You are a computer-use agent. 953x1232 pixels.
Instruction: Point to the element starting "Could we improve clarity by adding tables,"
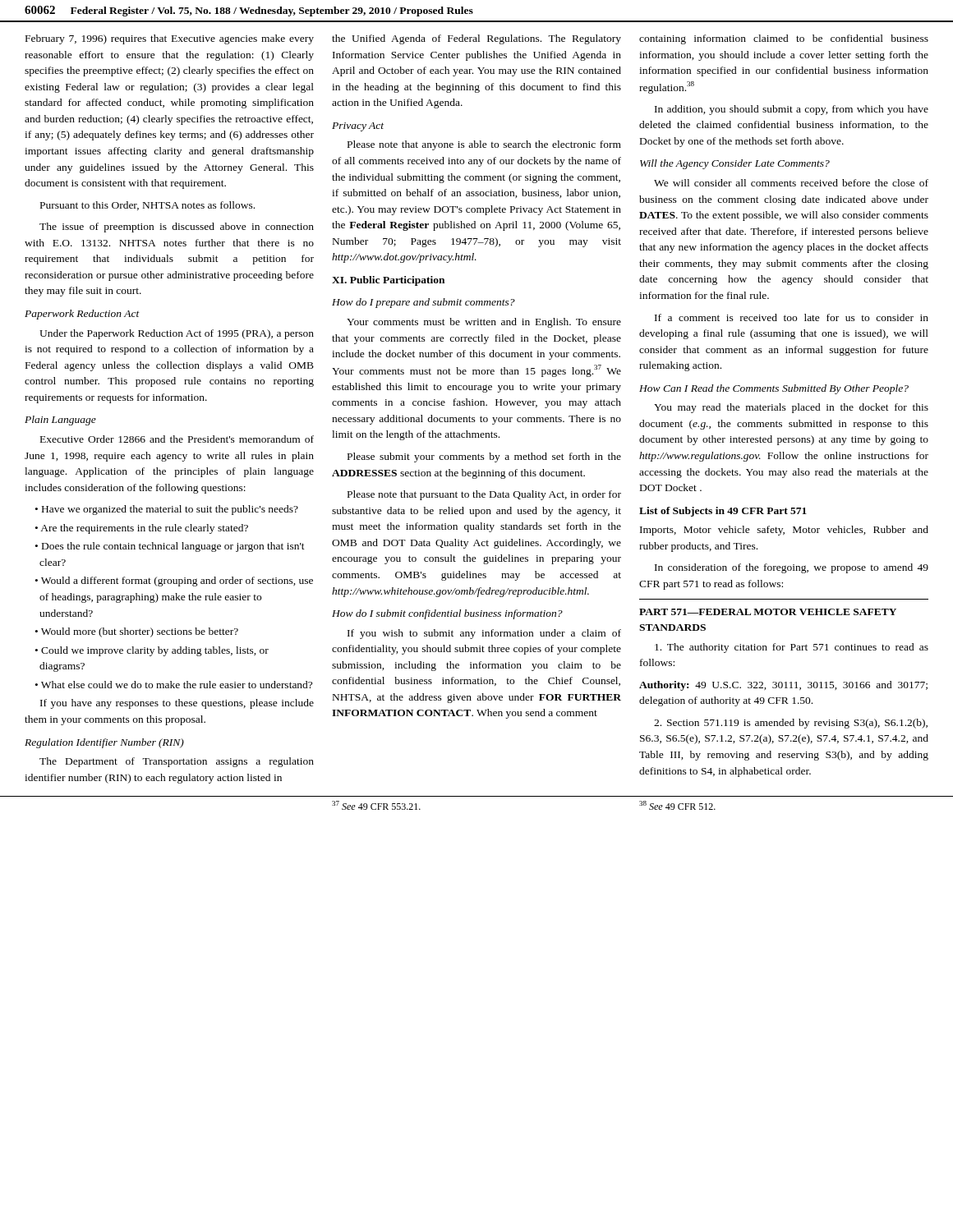154,658
